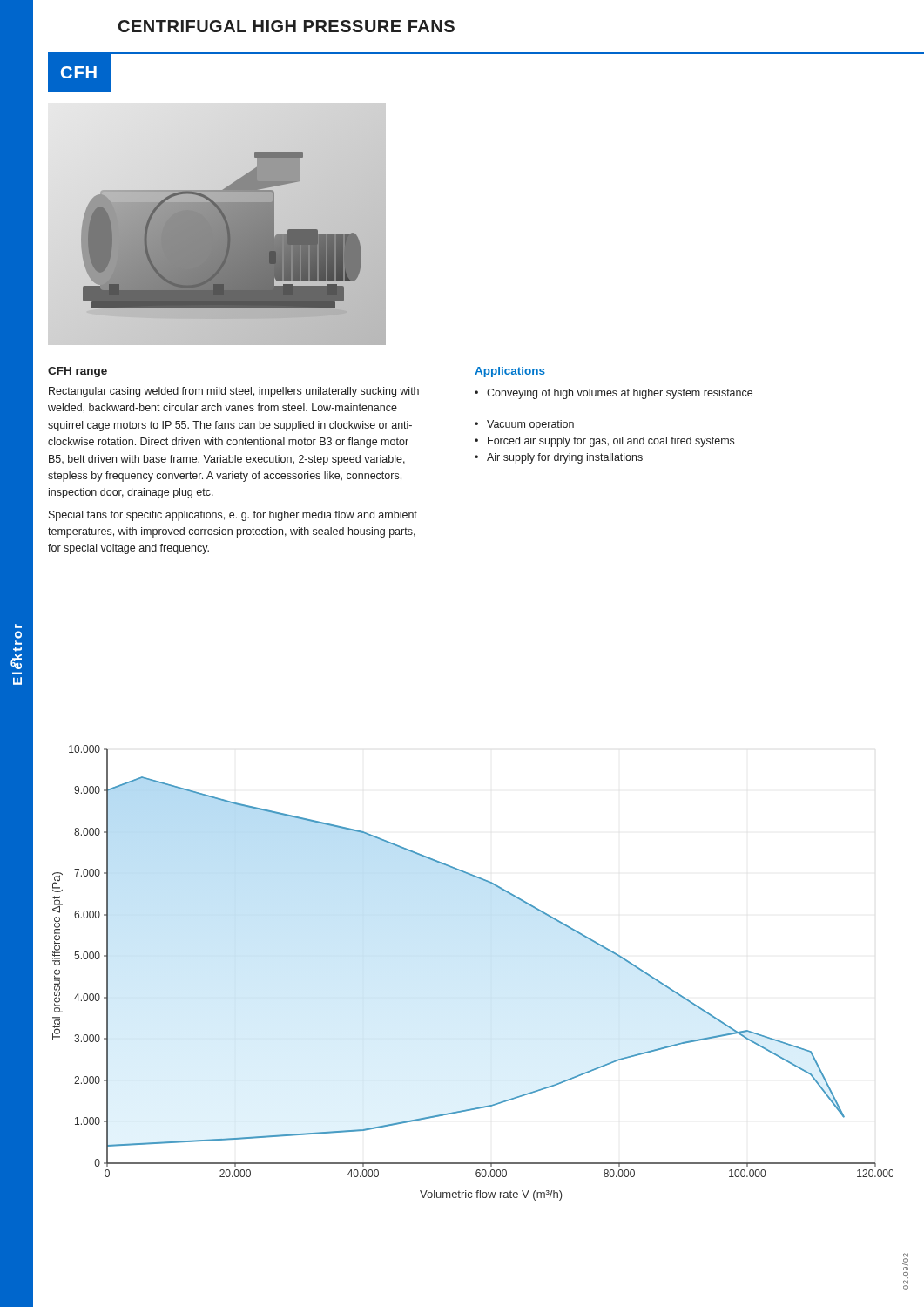Find the region starting "Conveying of high volumes at higher system resistance"
The height and width of the screenshot is (1307, 924).
(679, 394)
